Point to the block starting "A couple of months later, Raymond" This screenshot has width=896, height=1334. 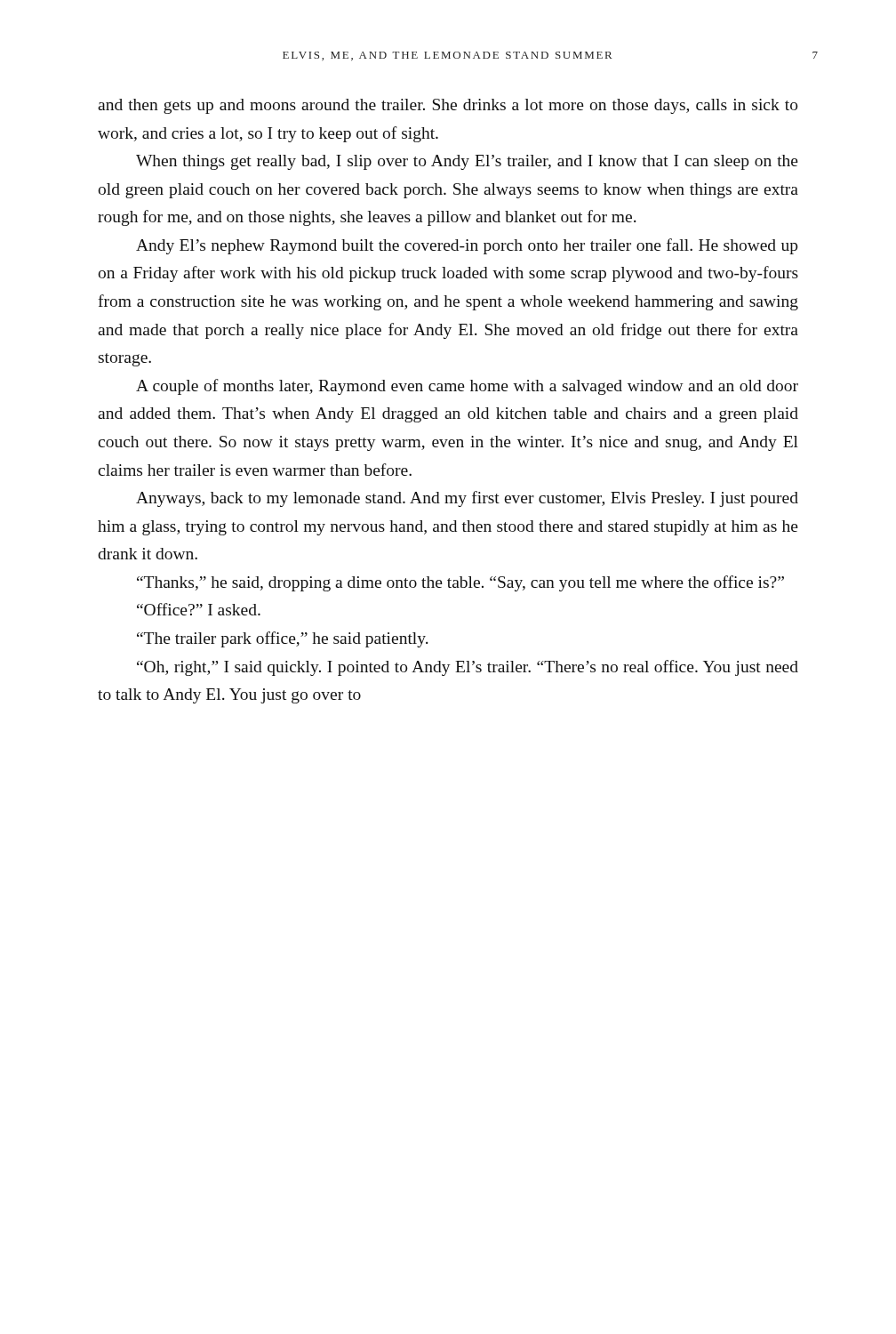click(448, 428)
